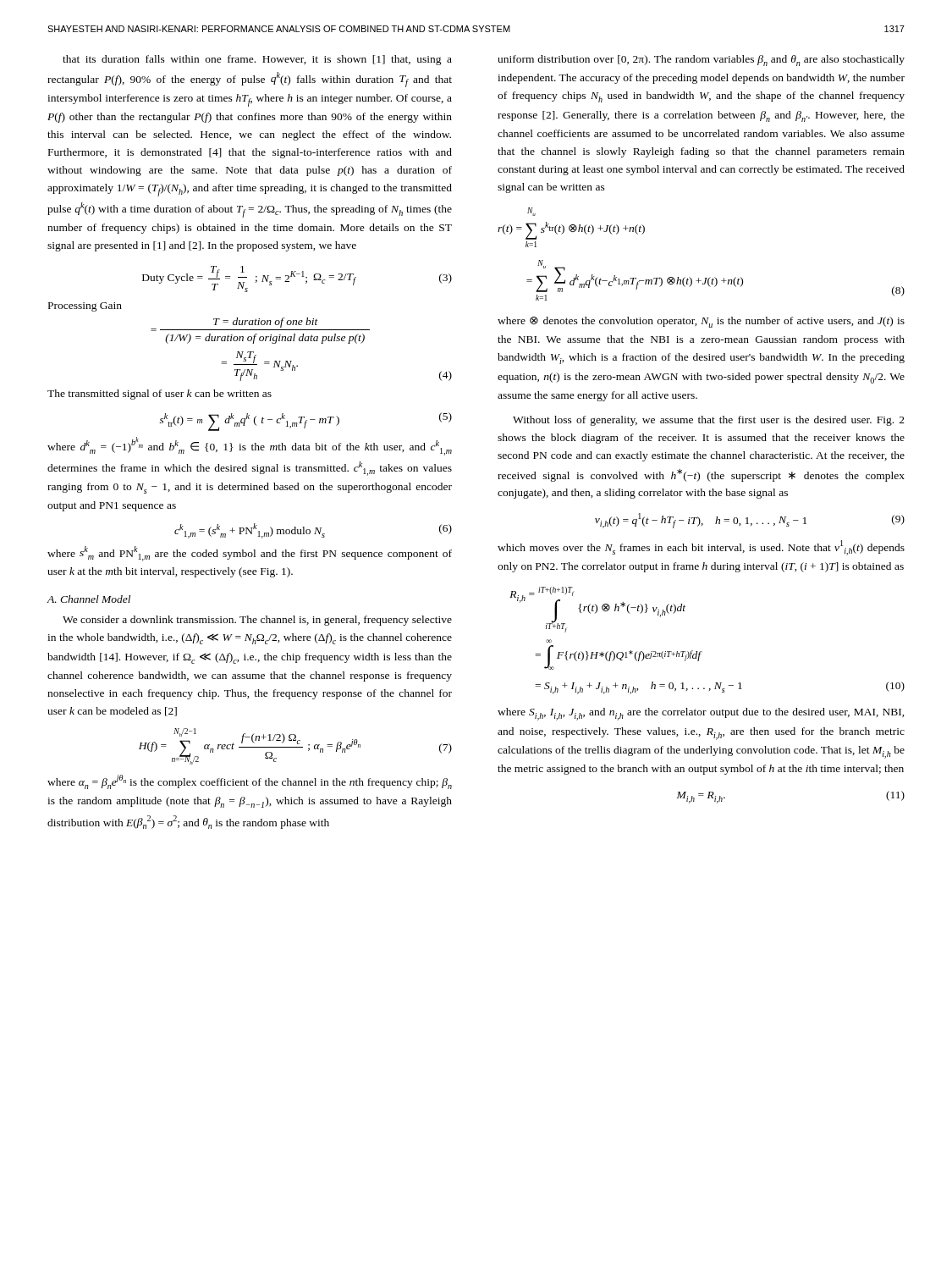Locate the text starting "Mi,h = Ri,h. (11)"
This screenshot has height=1270, width=952.
(x=692, y=797)
